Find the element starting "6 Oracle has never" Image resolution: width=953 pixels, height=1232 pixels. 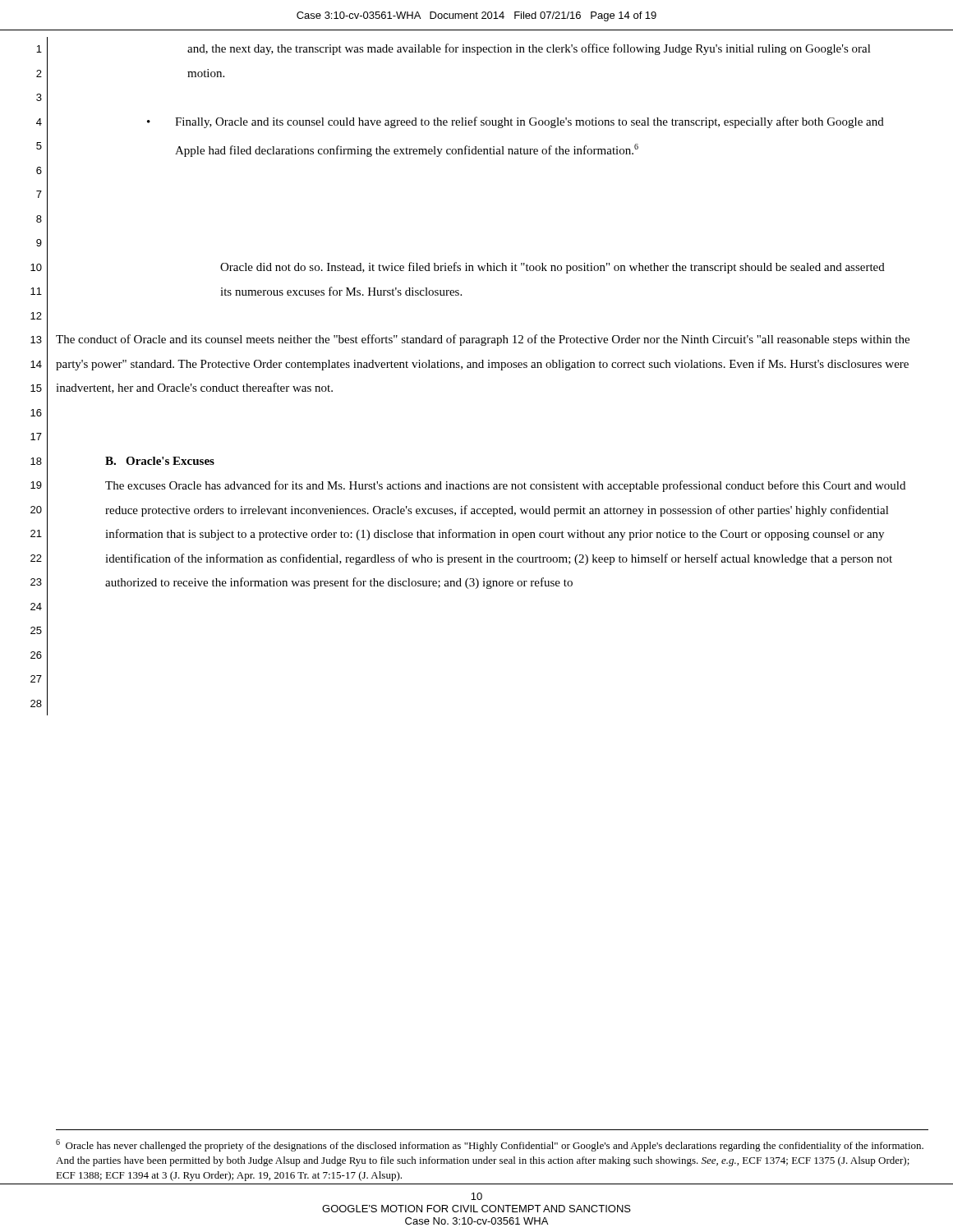pos(490,1159)
